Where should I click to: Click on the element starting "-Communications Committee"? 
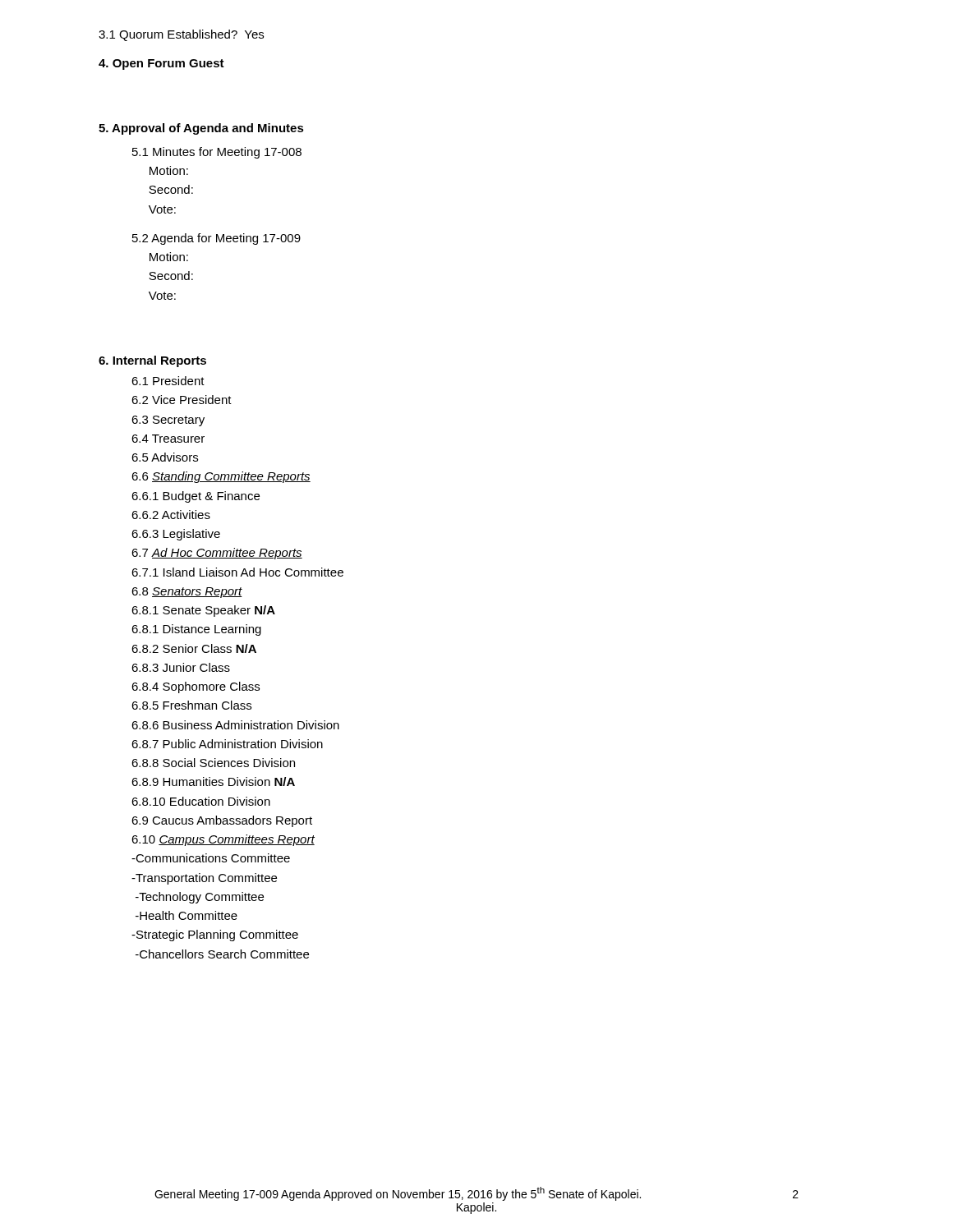click(x=211, y=858)
